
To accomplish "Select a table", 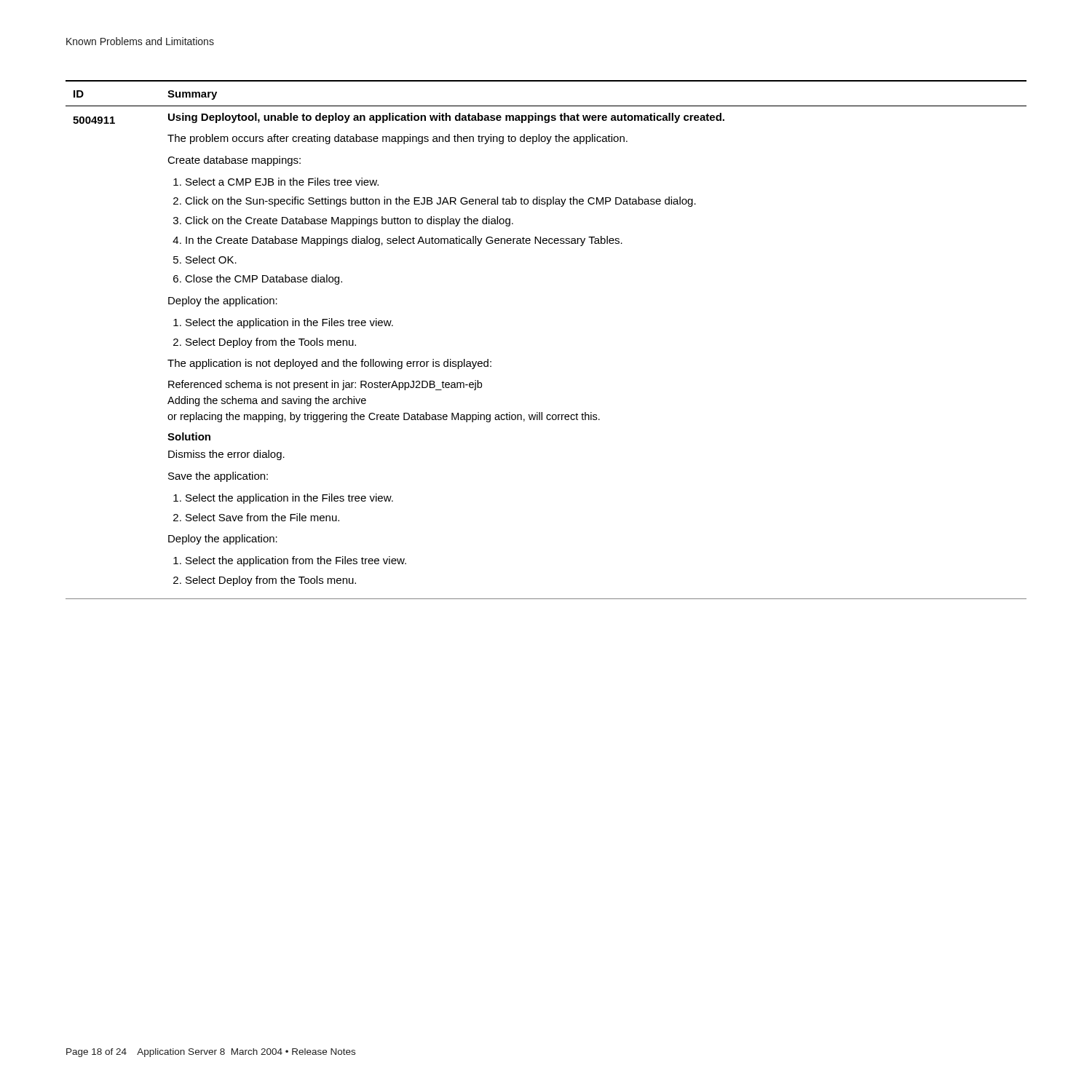I will [546, 339].
